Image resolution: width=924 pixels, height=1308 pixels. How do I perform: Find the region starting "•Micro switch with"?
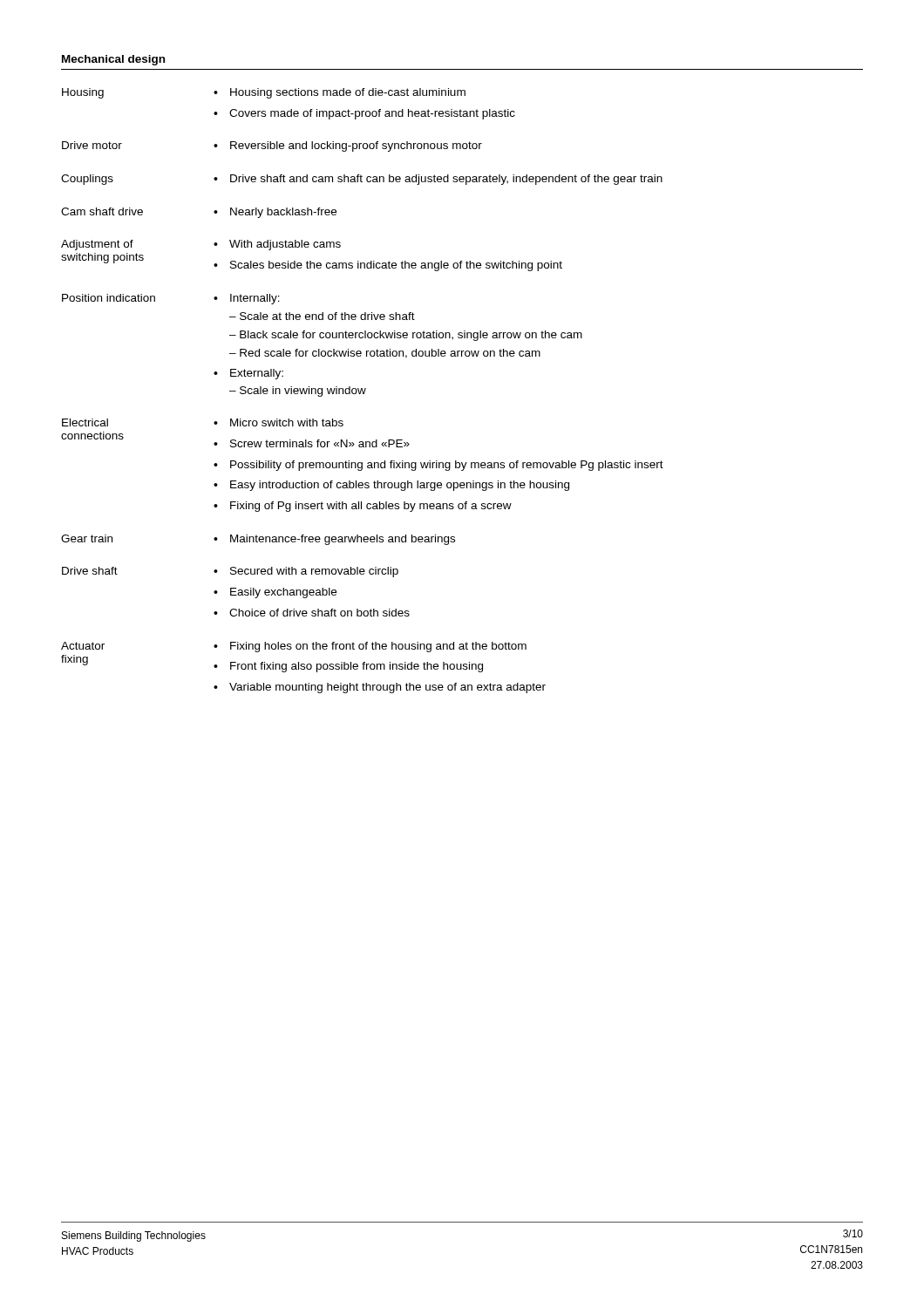tap(538, 465)
